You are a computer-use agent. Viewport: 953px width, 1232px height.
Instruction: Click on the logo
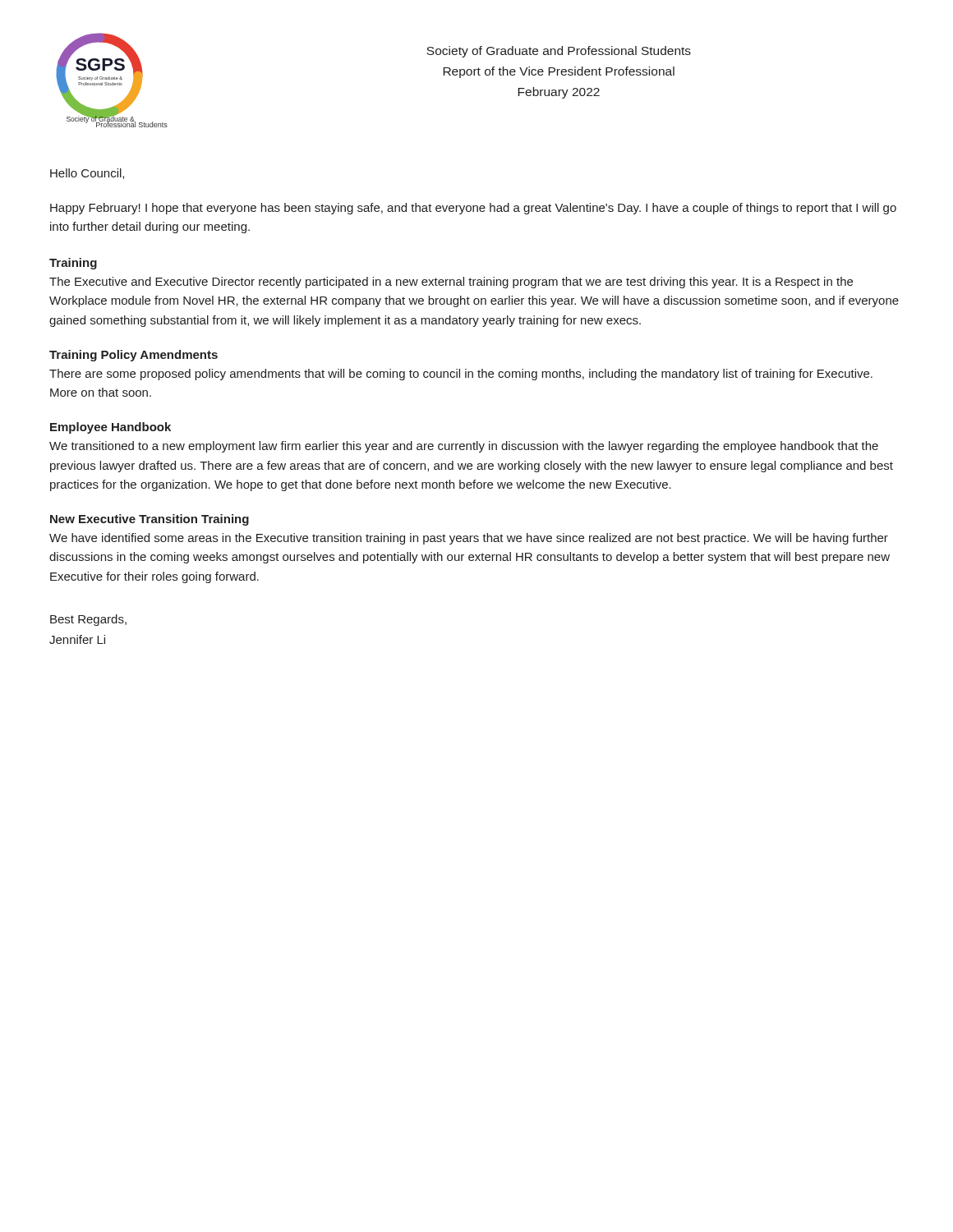[x=131, y=82]
